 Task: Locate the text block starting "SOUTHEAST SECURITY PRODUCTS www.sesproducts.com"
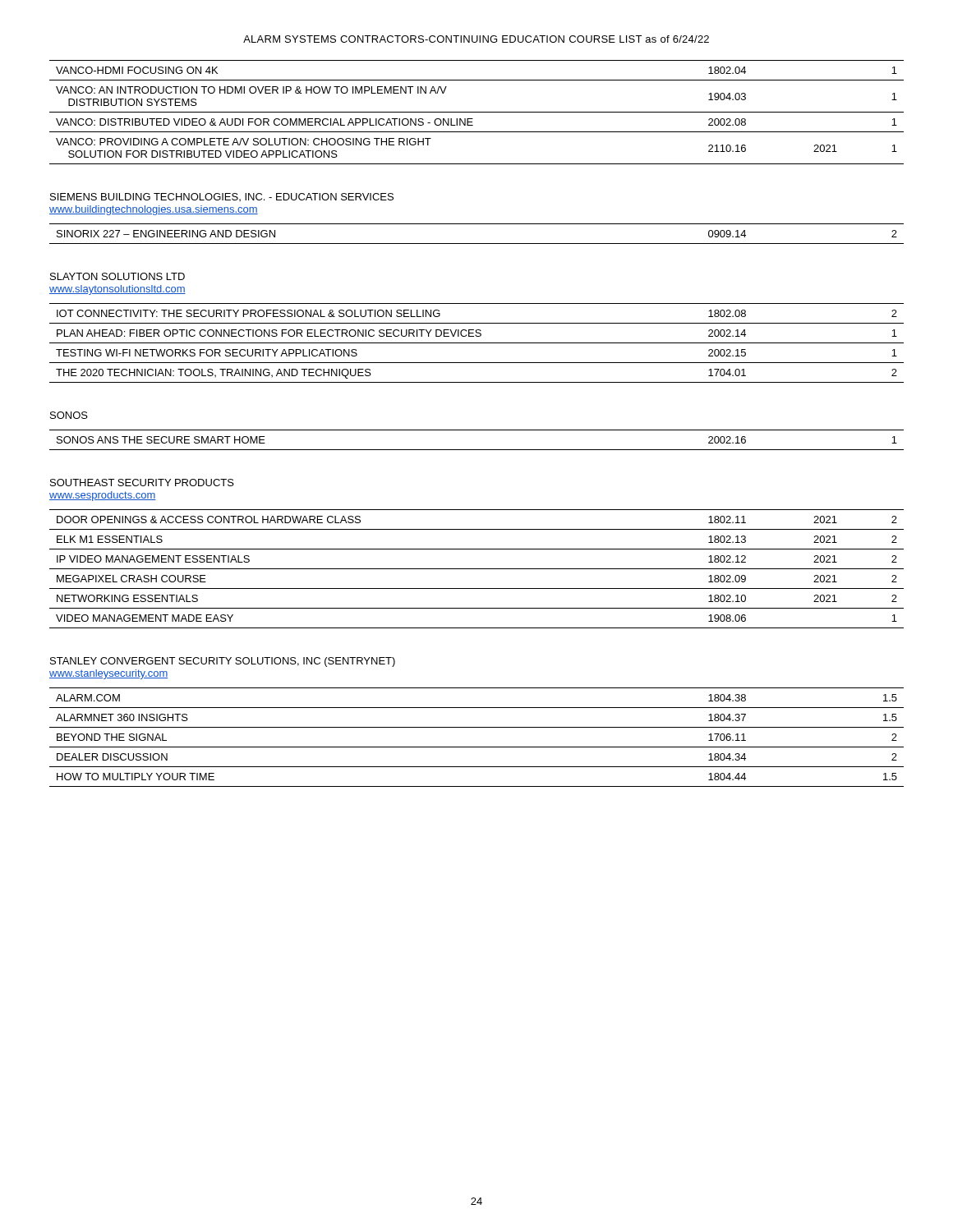pos(142,483)
